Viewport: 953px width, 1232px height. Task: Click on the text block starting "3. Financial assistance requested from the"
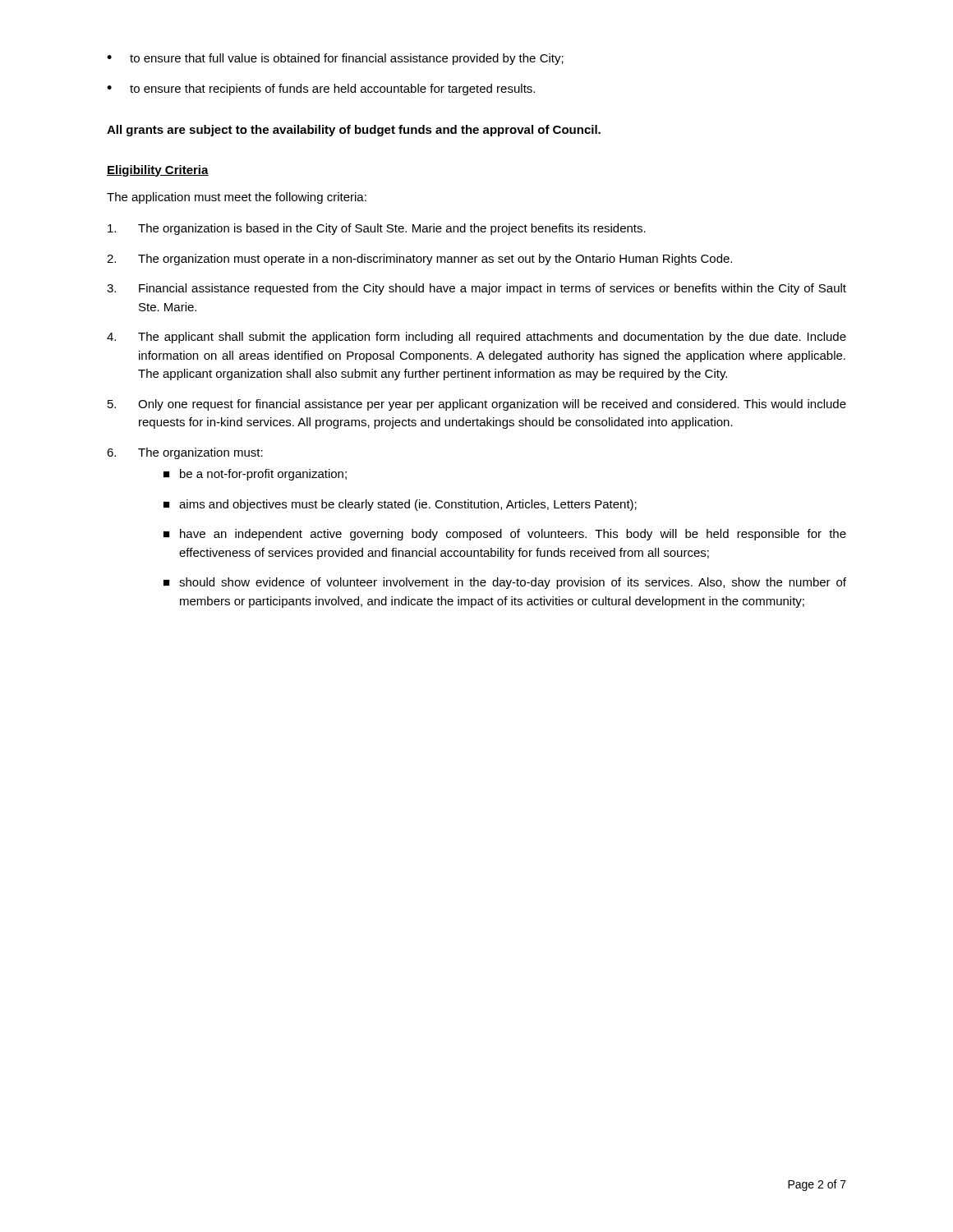(x=476, y=298)
